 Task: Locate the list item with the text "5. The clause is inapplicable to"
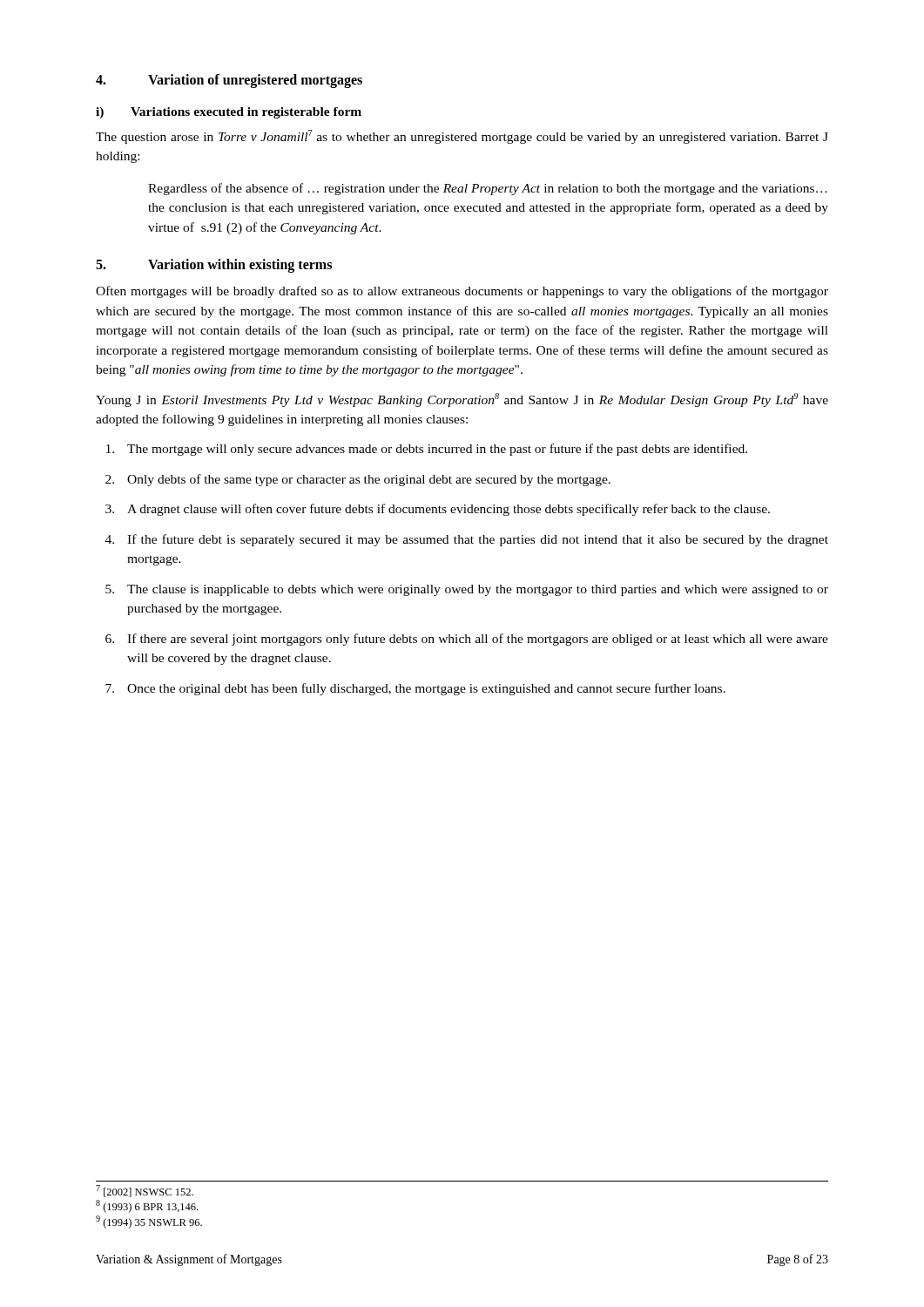click(462, 599)
